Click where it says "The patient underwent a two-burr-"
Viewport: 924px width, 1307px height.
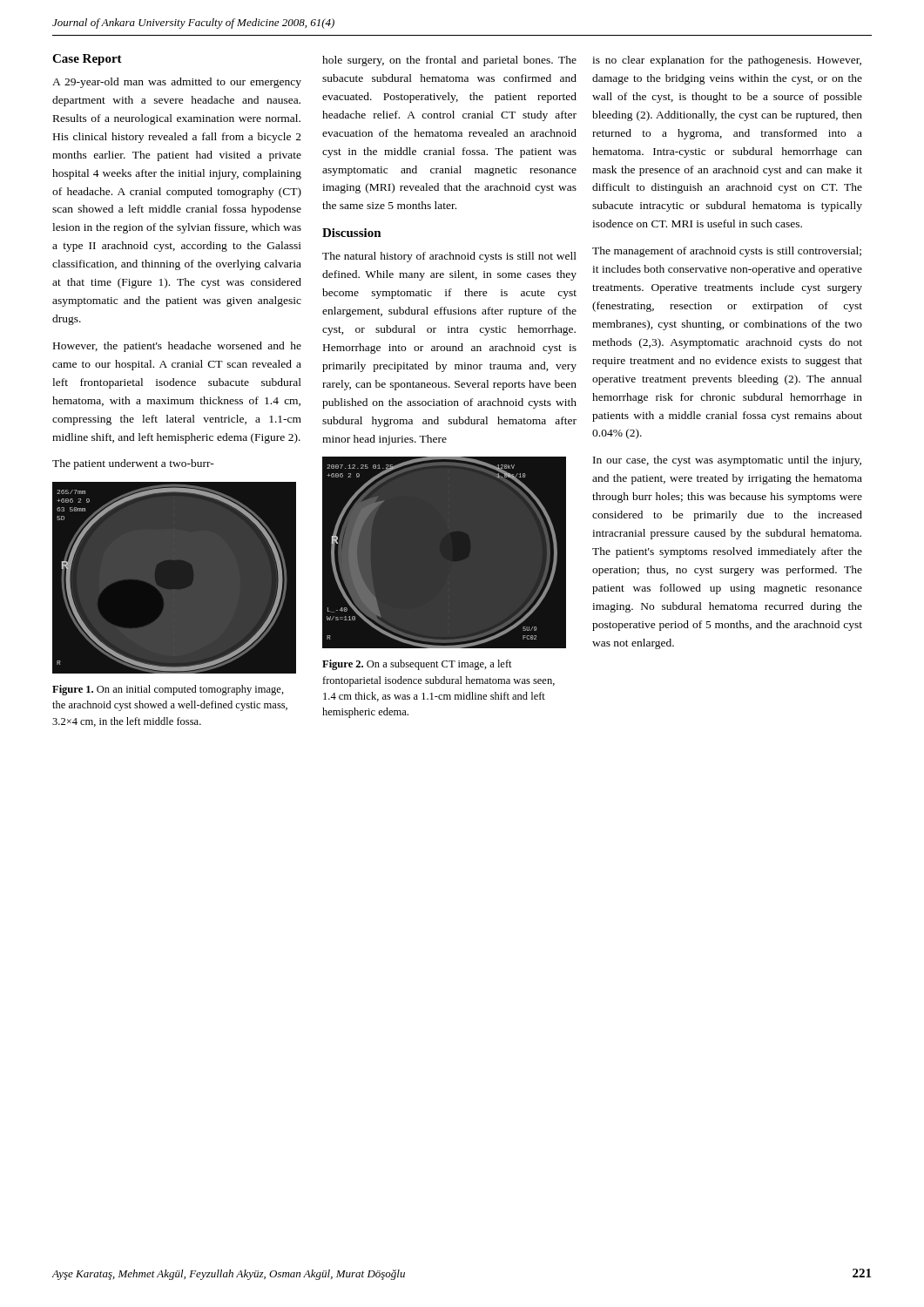pos(133,463)
